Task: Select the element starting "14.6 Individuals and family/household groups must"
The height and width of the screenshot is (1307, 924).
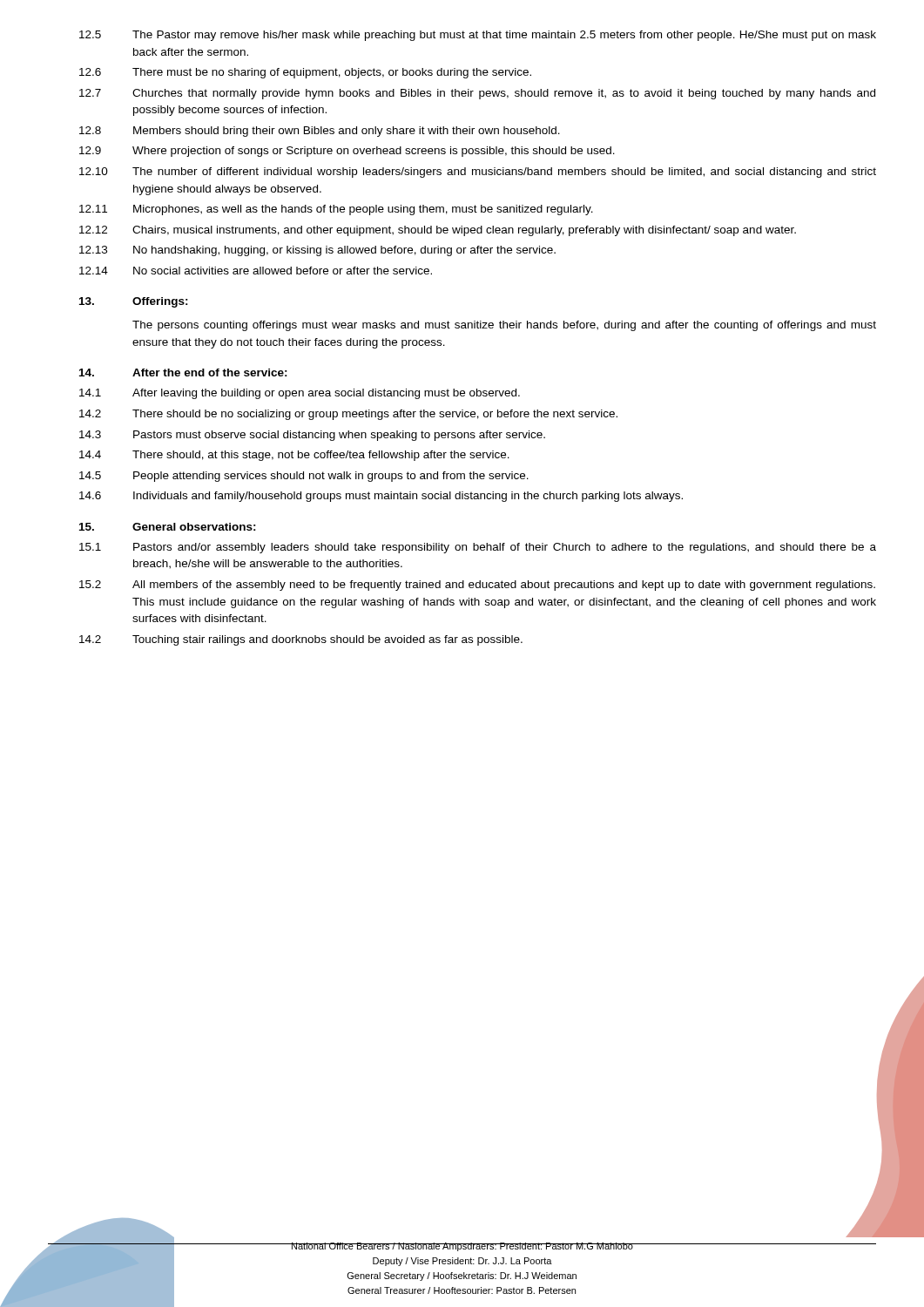Action: point(477,496)
